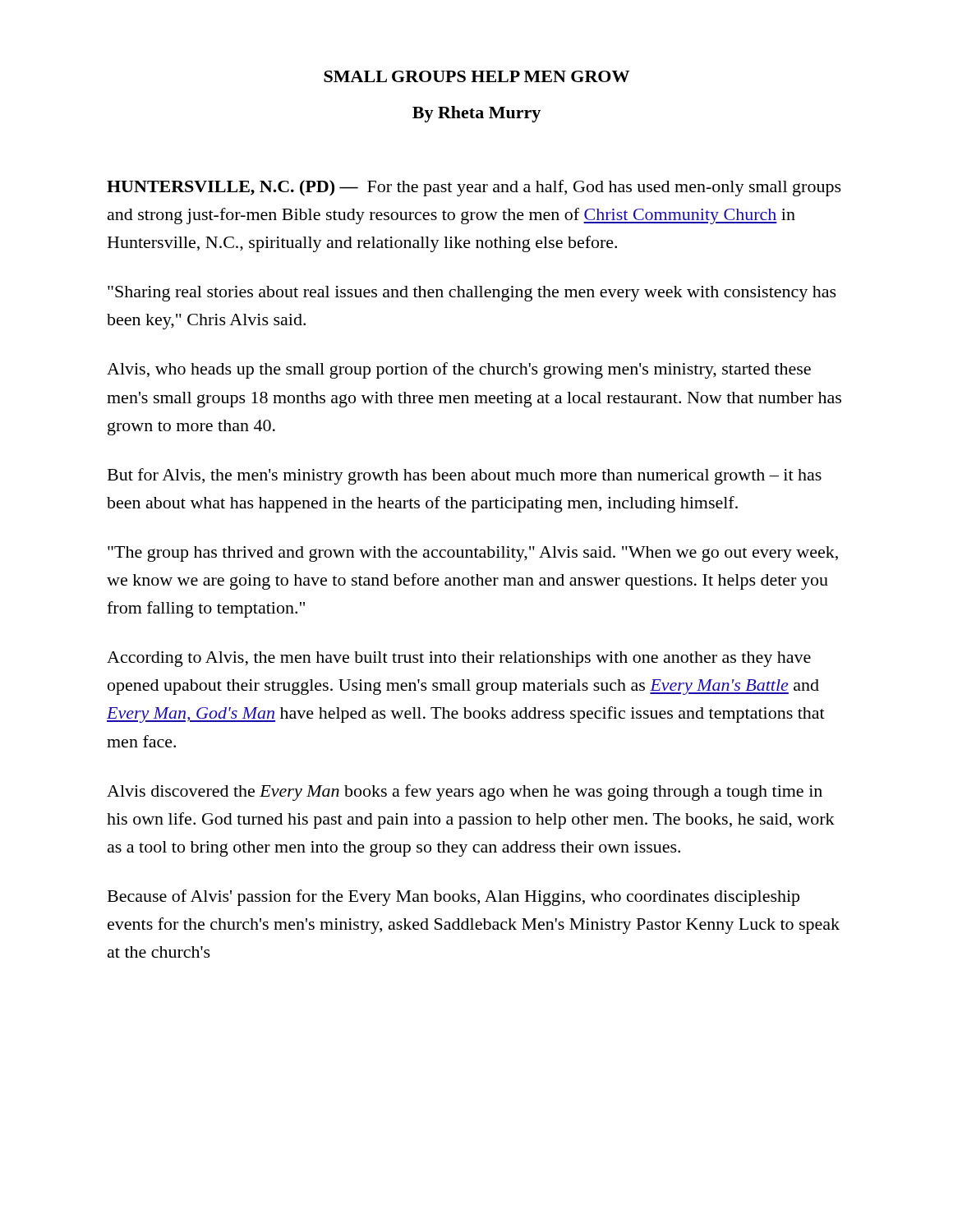The width and height of the screenshot is (953, 1232).
Task: Select the text starting ""The group has thrived and grown with the"
Action: pos(473,579)
